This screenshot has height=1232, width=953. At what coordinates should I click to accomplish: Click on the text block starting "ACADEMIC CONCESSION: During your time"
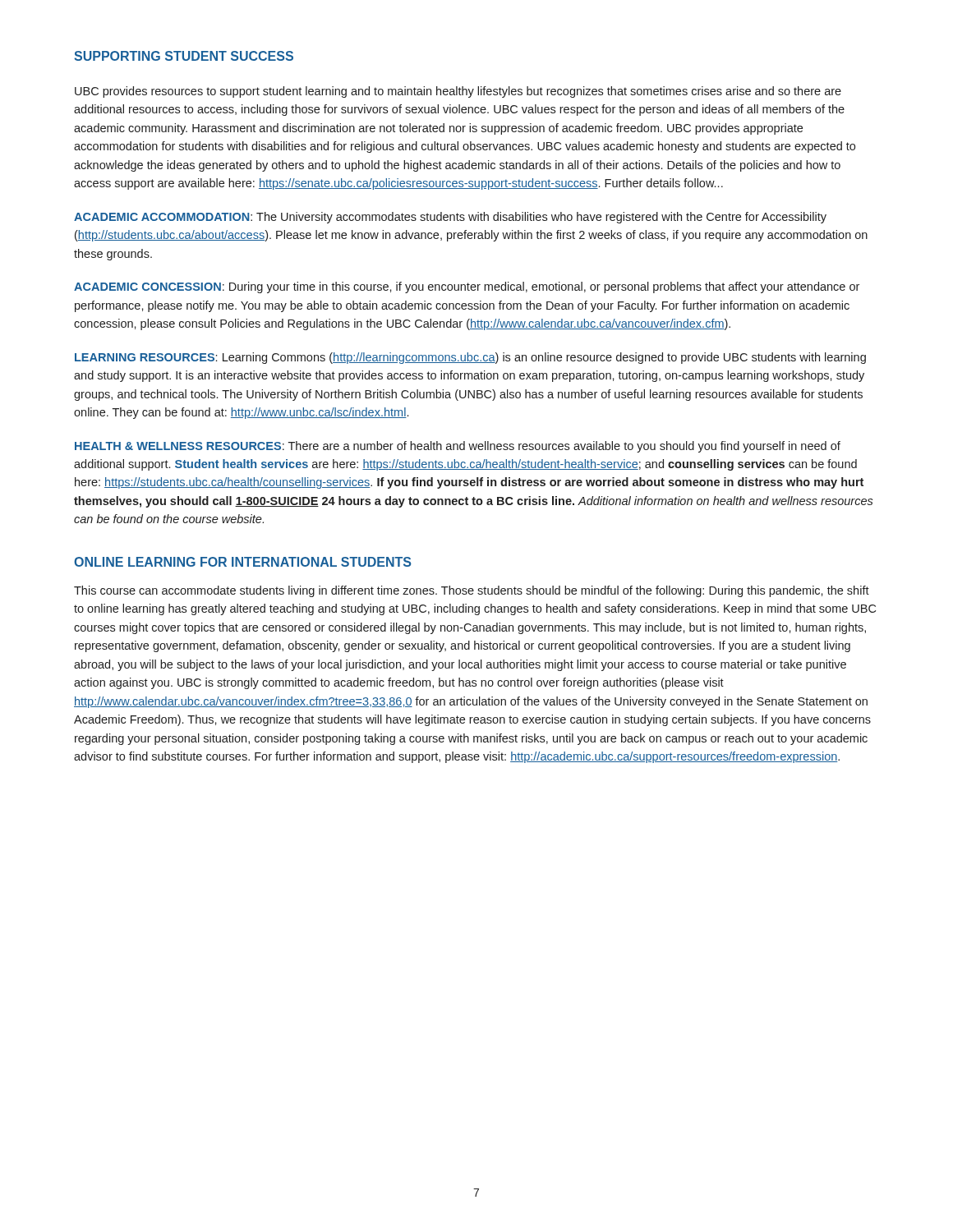click(467, 305)
